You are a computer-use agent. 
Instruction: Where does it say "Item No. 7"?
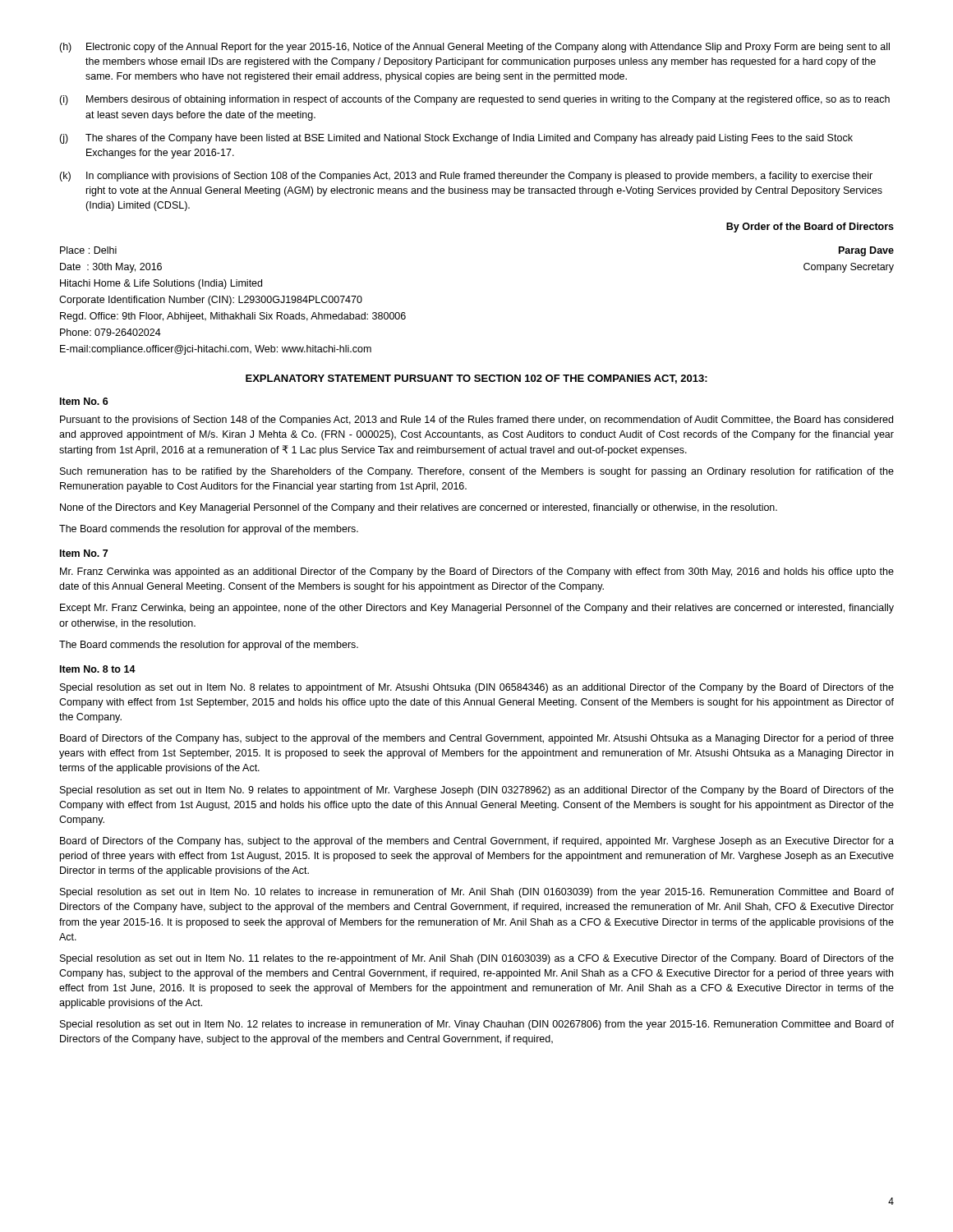click(x=84, y=554)
